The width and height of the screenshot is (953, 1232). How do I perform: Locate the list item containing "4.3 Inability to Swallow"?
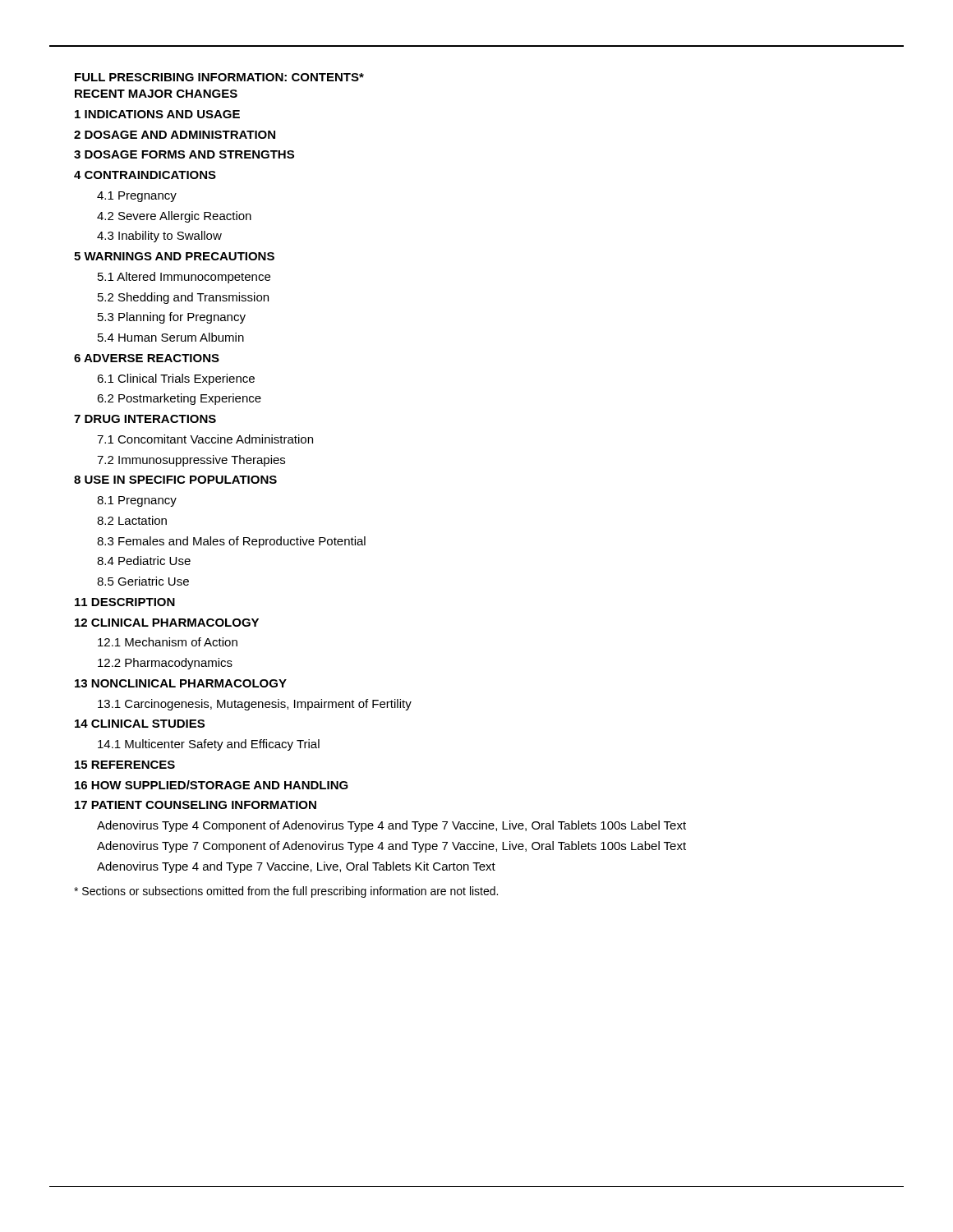(x=159, y=235)
